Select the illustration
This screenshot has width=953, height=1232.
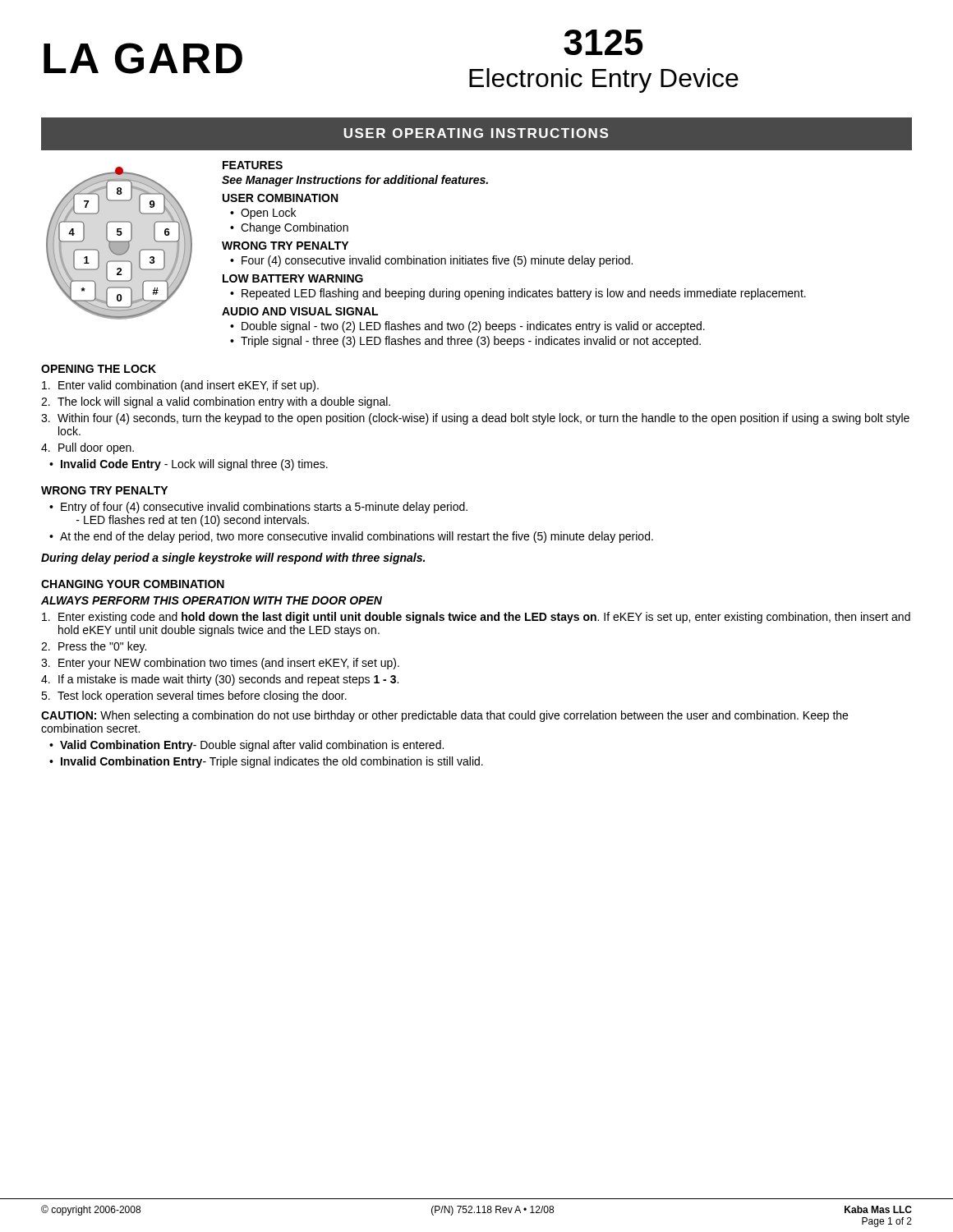pyautogui.click(x=123, y=246)
